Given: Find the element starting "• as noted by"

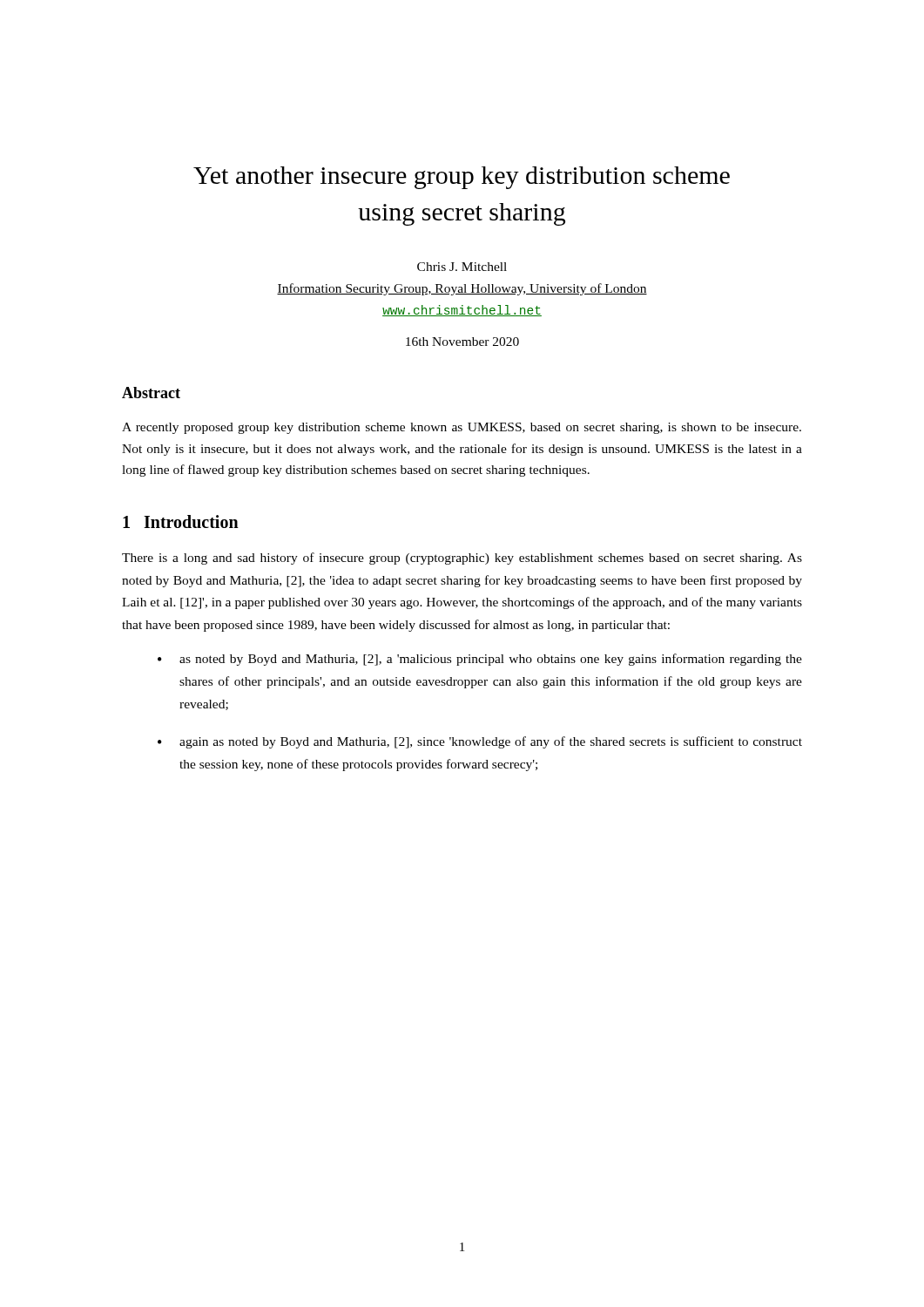Looking at the screenshot, I should 479,681.
